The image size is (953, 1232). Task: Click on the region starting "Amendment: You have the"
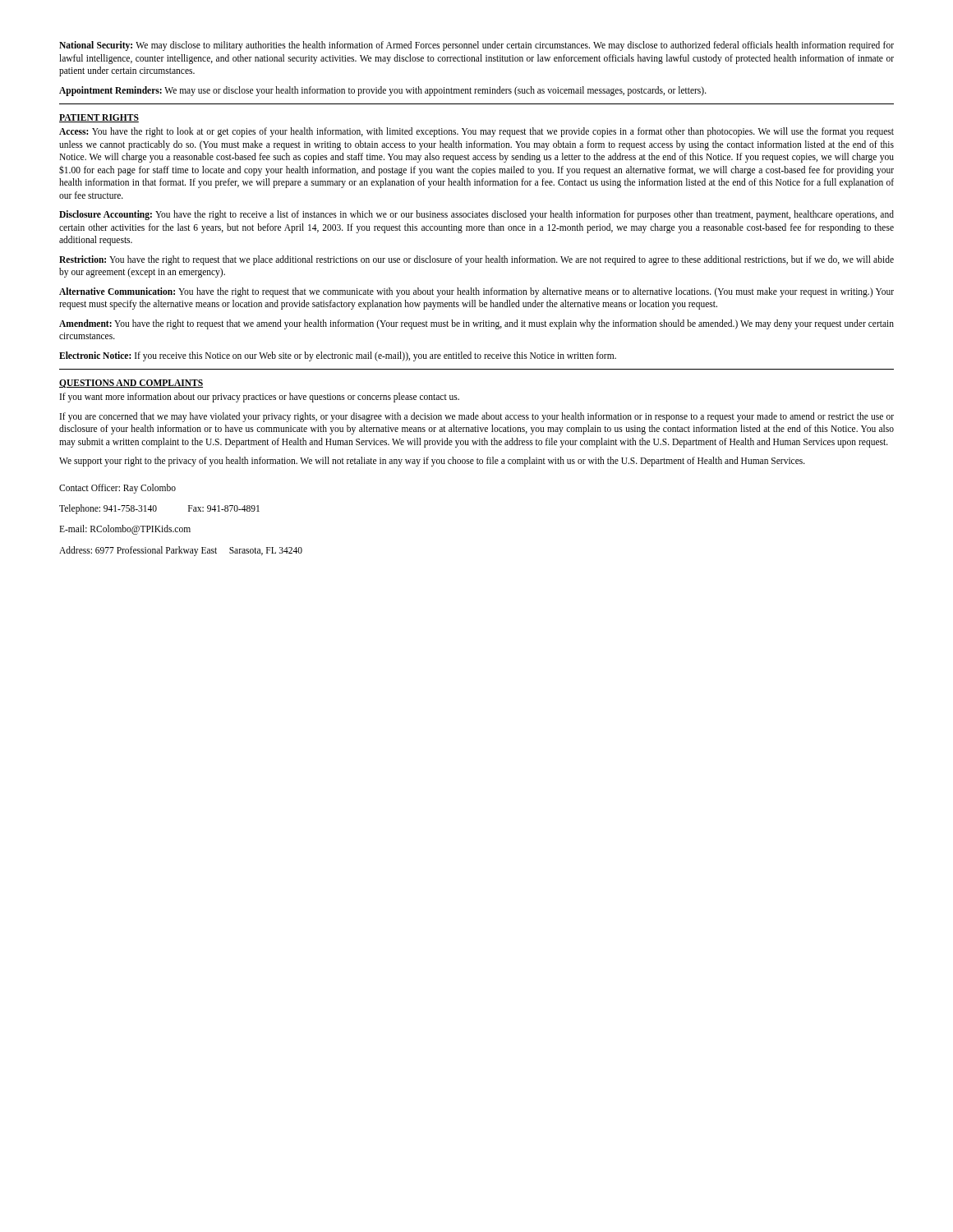476,330
